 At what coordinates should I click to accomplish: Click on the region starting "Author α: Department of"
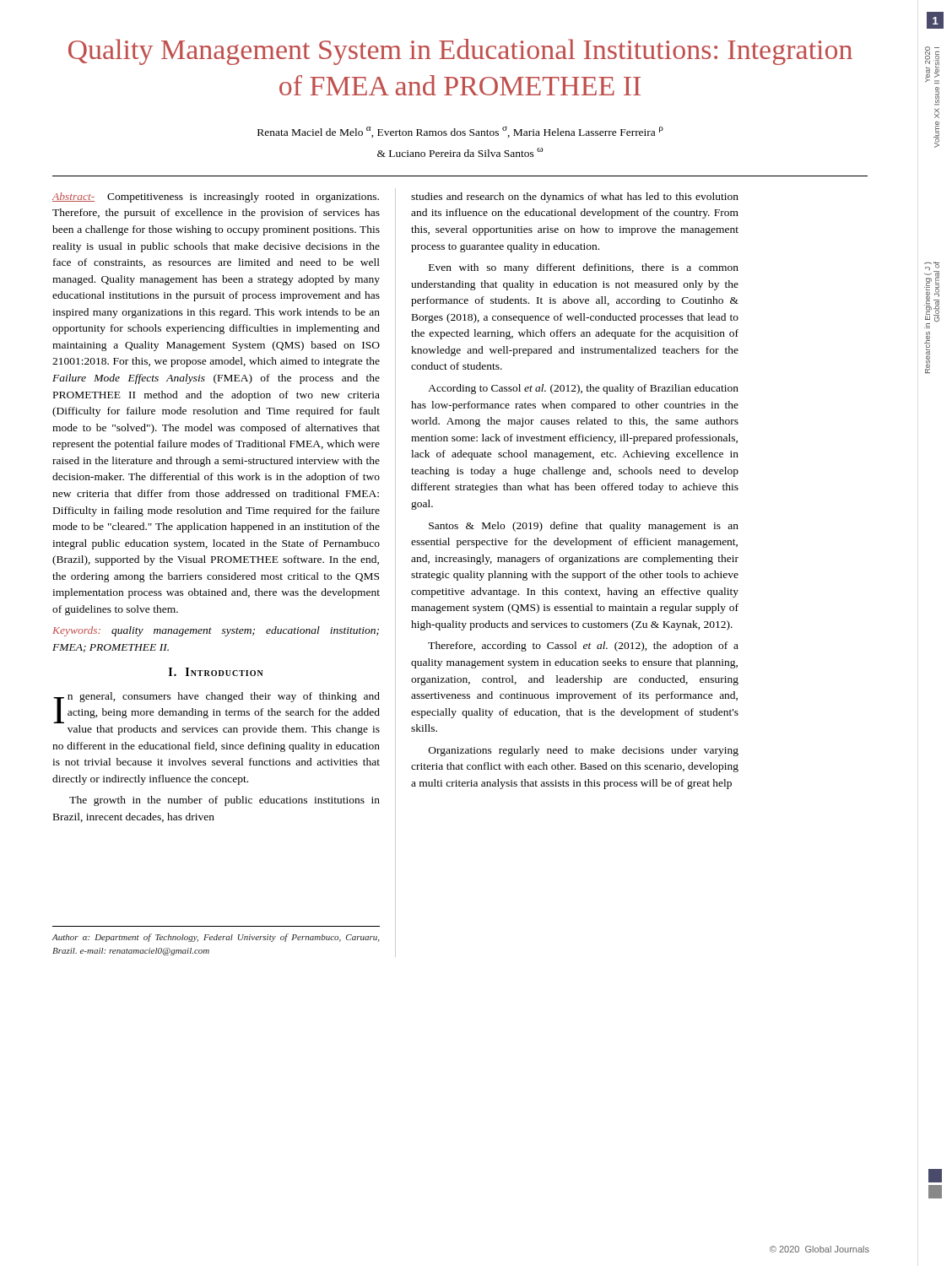(x=216, y=944)
